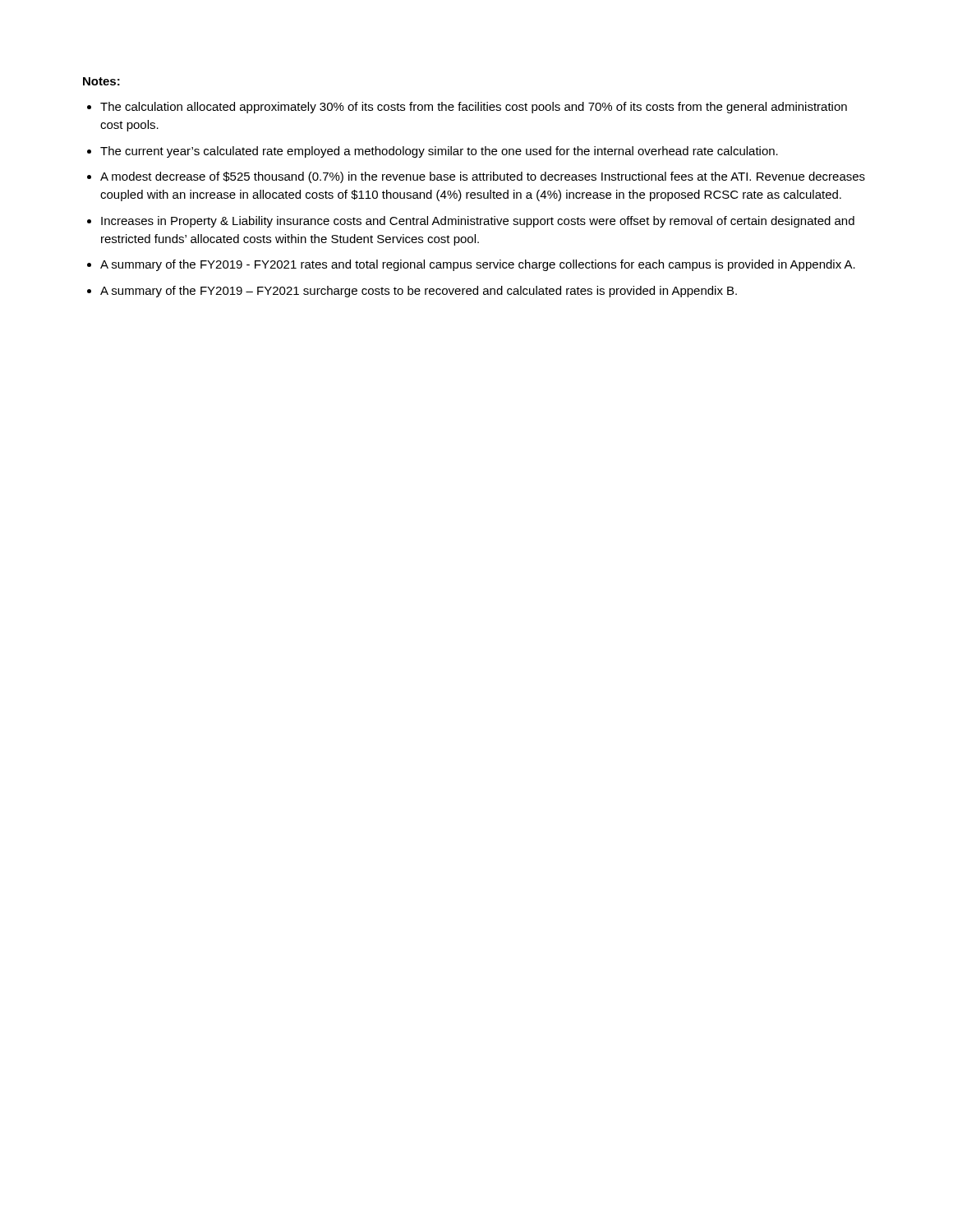Where is the passage that starts "A summary of the FY2019 - FY2021 rates"?
This screenshot has height=1232, width=953.
click(478, 264)
